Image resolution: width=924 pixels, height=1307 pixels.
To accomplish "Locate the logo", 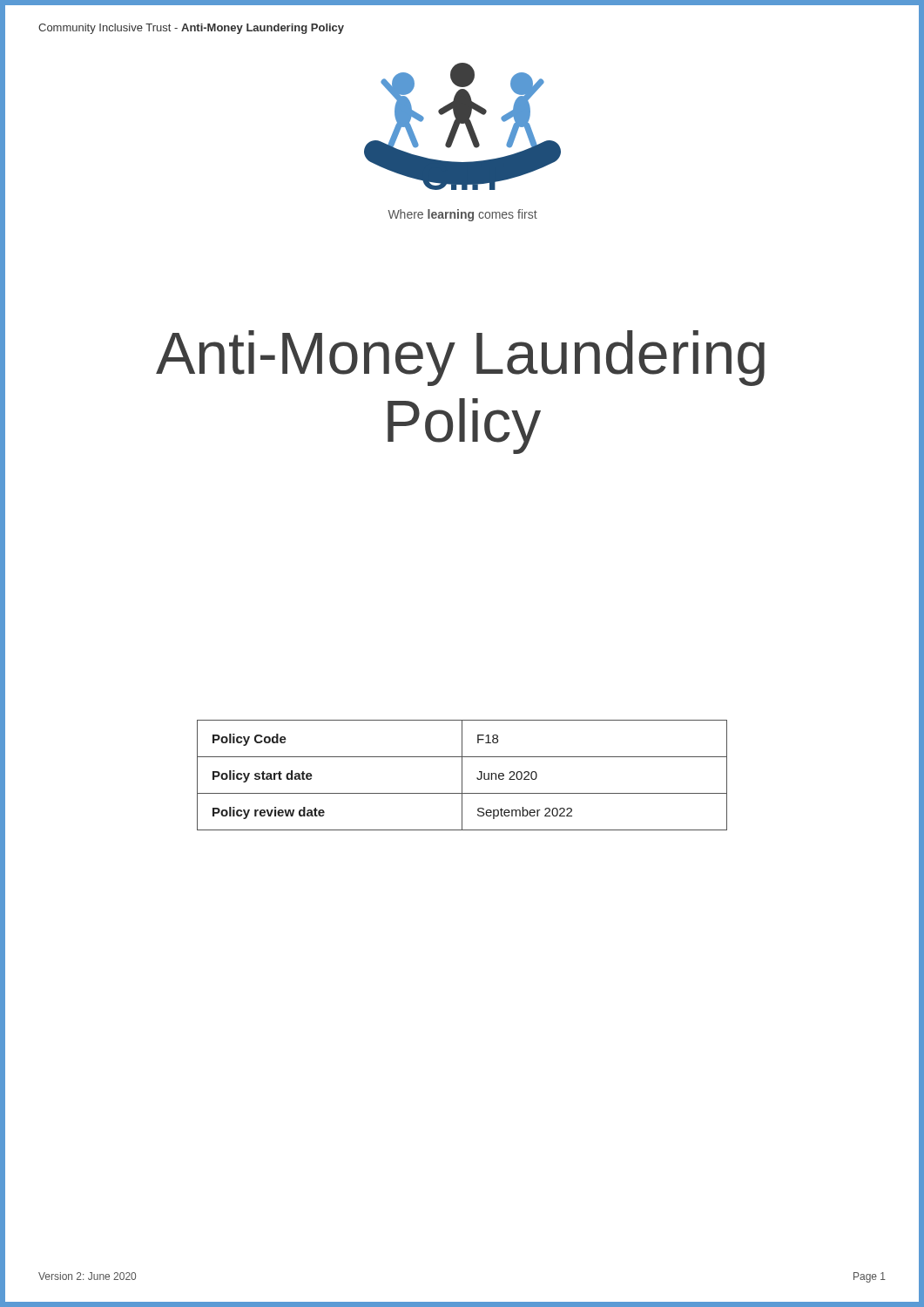I will [x=462, y=153].
